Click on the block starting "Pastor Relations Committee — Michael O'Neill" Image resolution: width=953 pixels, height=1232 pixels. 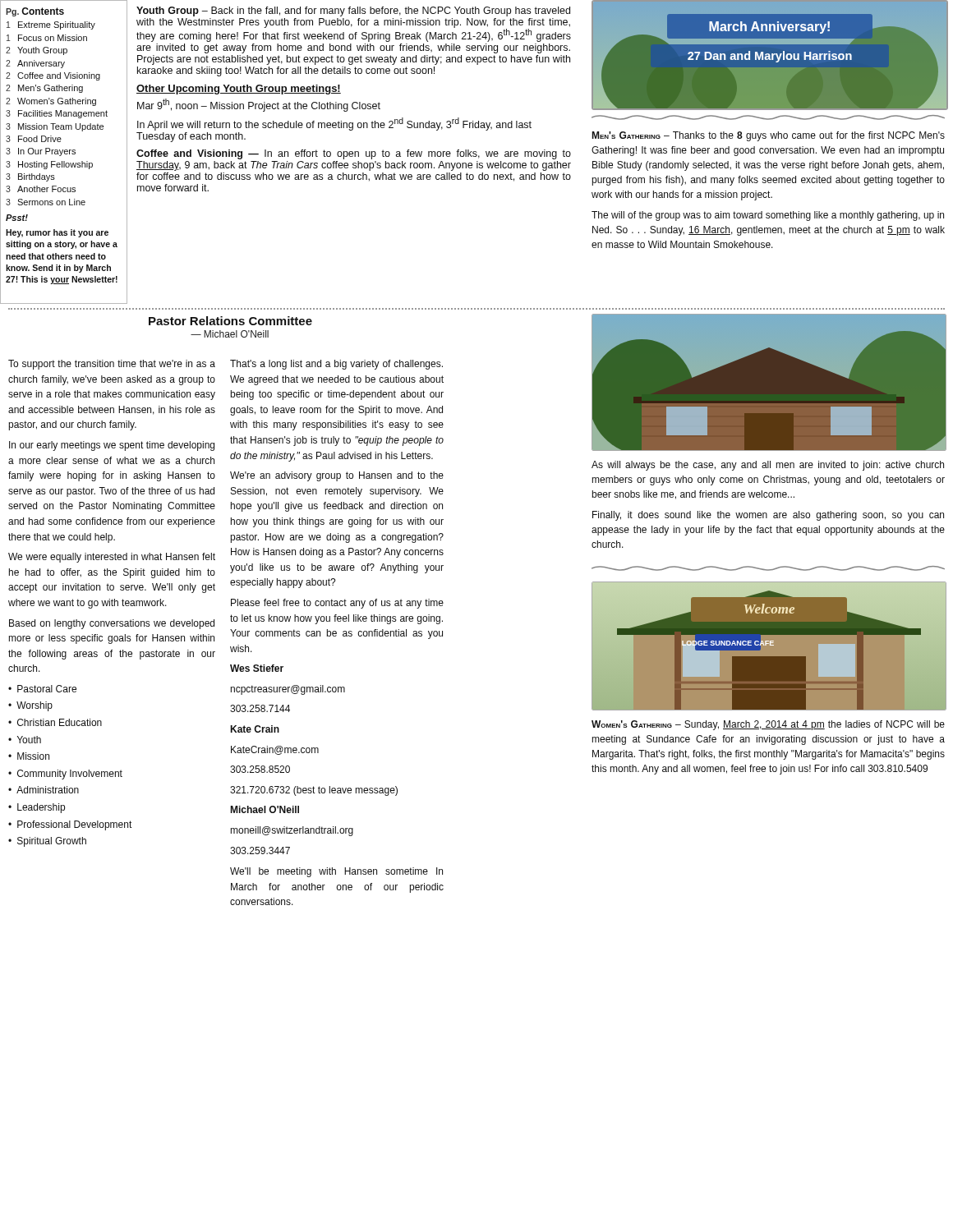[x=230, y=327]
